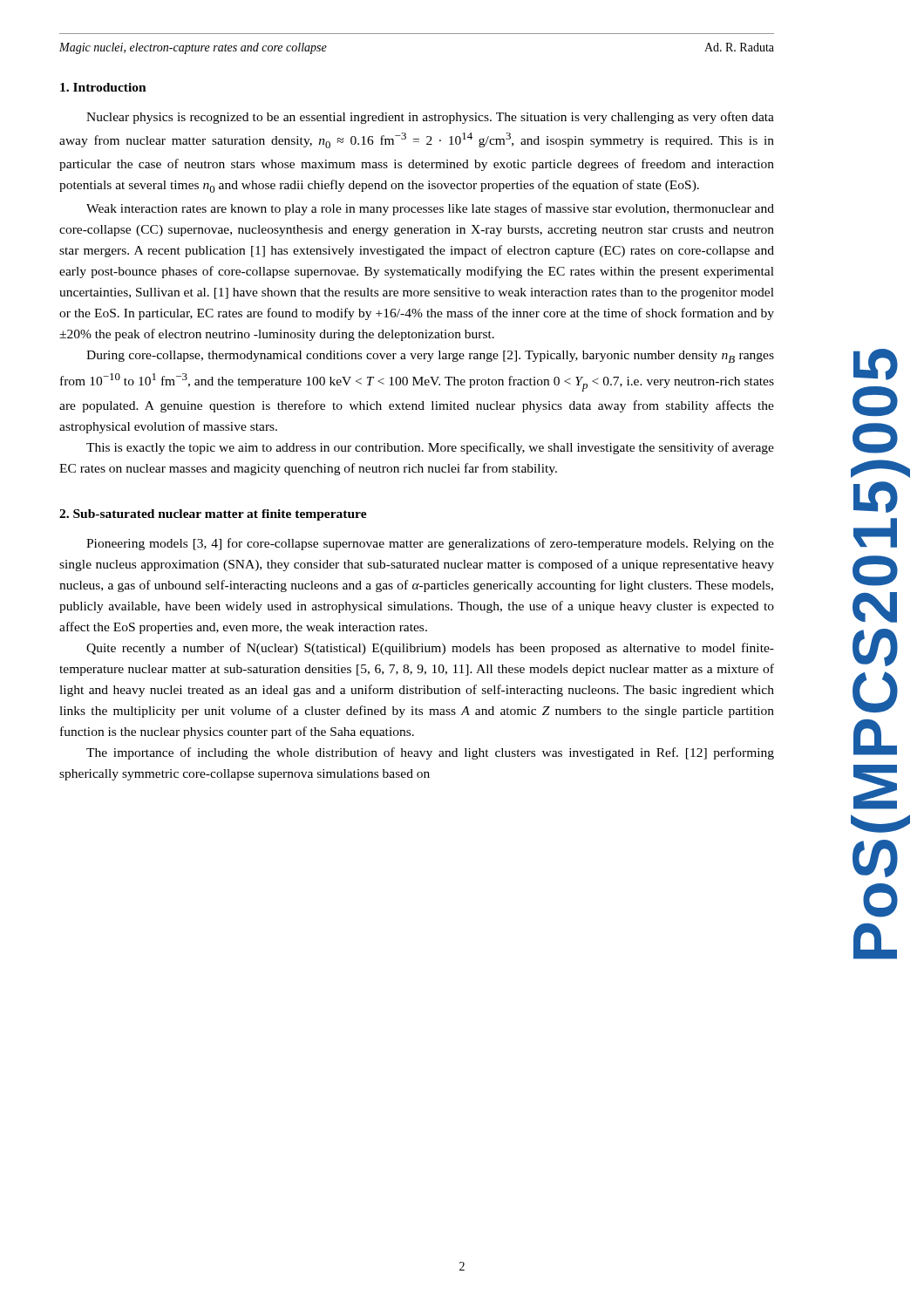The image size is (924, 1308).
Task: Locate the block of text that opens with "Weak interaction rates are known to play a"
Action: click(417, 271)
